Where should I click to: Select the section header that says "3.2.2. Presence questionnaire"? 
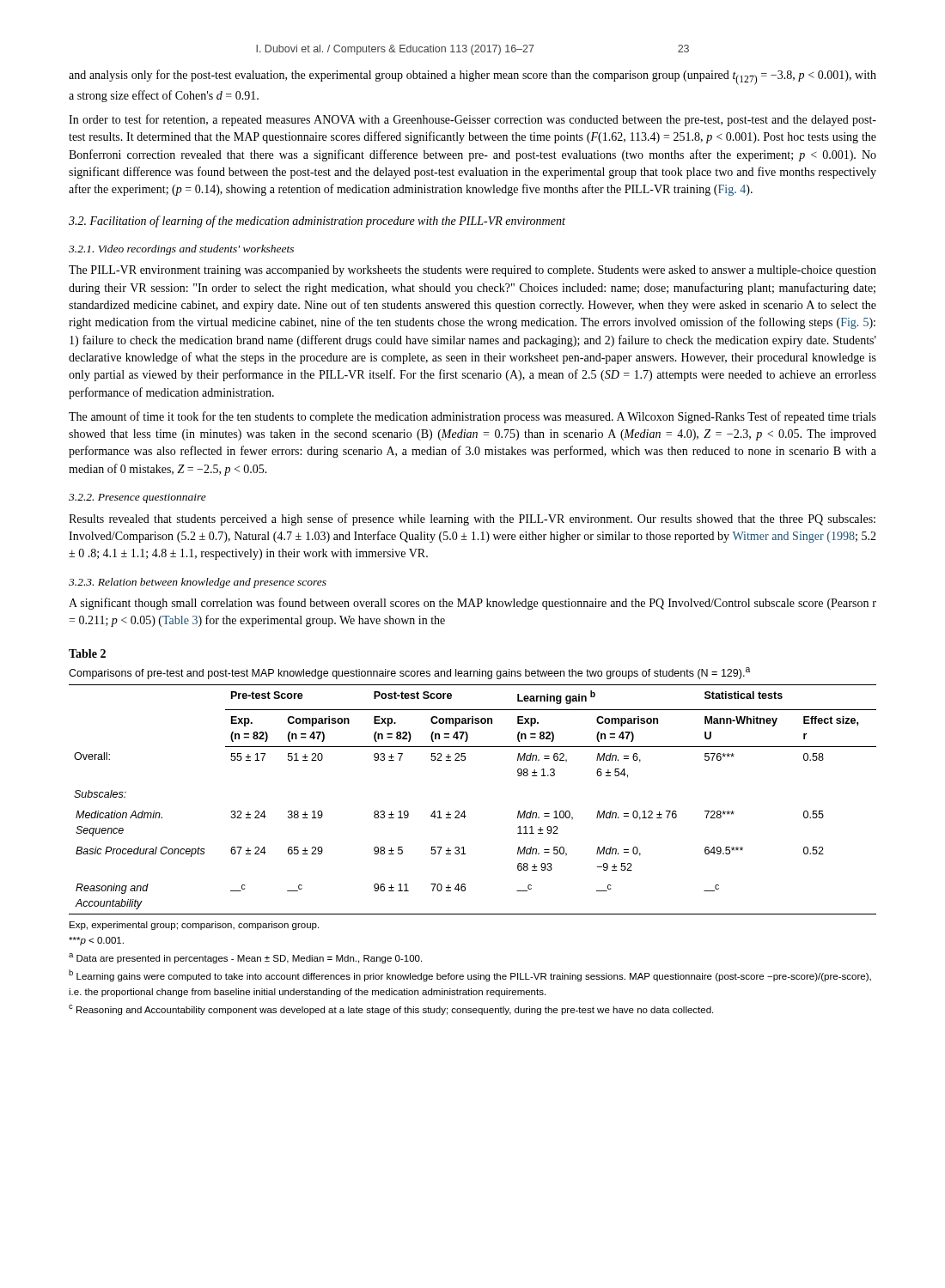coord(137,497)
